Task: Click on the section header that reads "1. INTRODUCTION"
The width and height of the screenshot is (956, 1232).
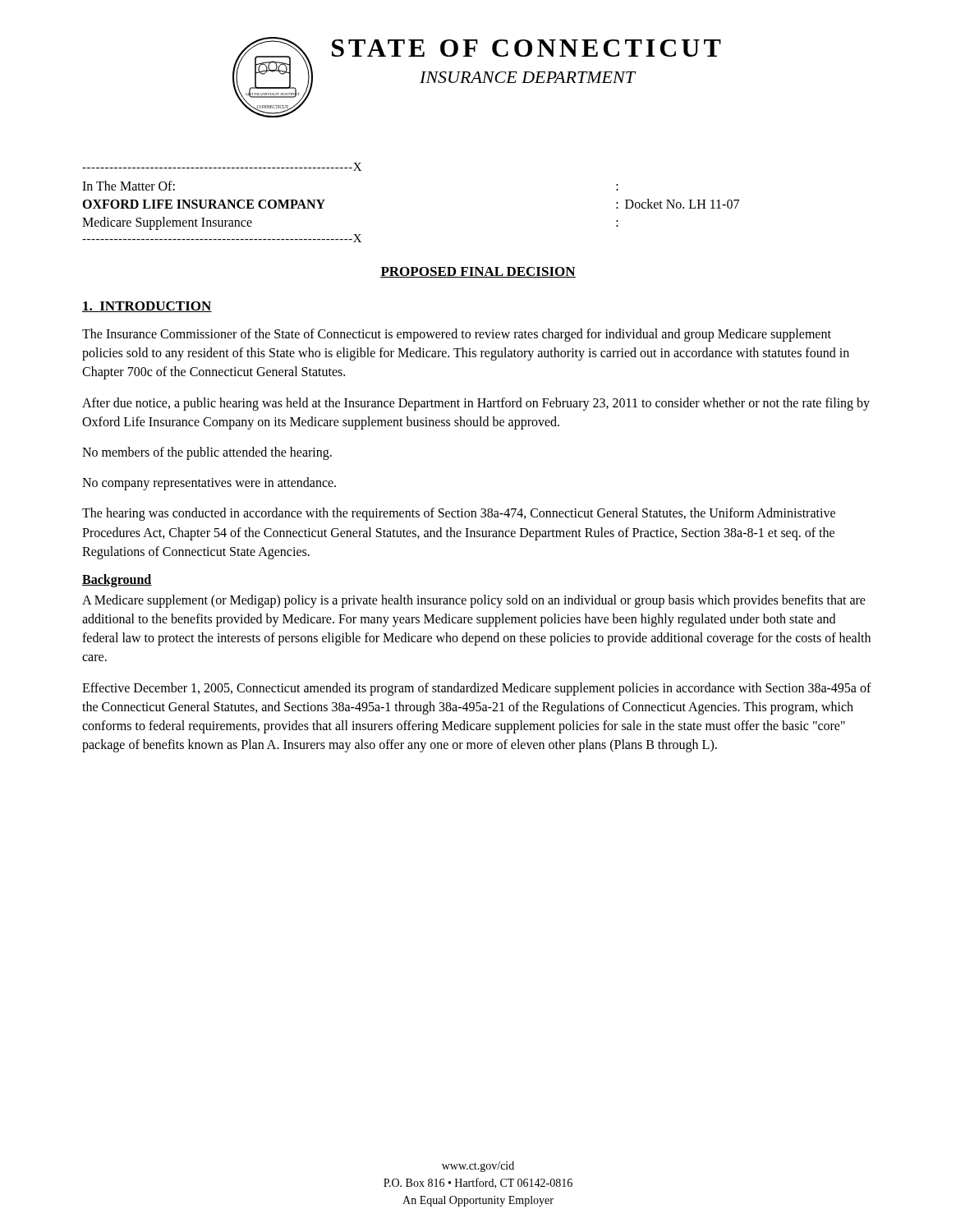Action: (x=147, y=306)
